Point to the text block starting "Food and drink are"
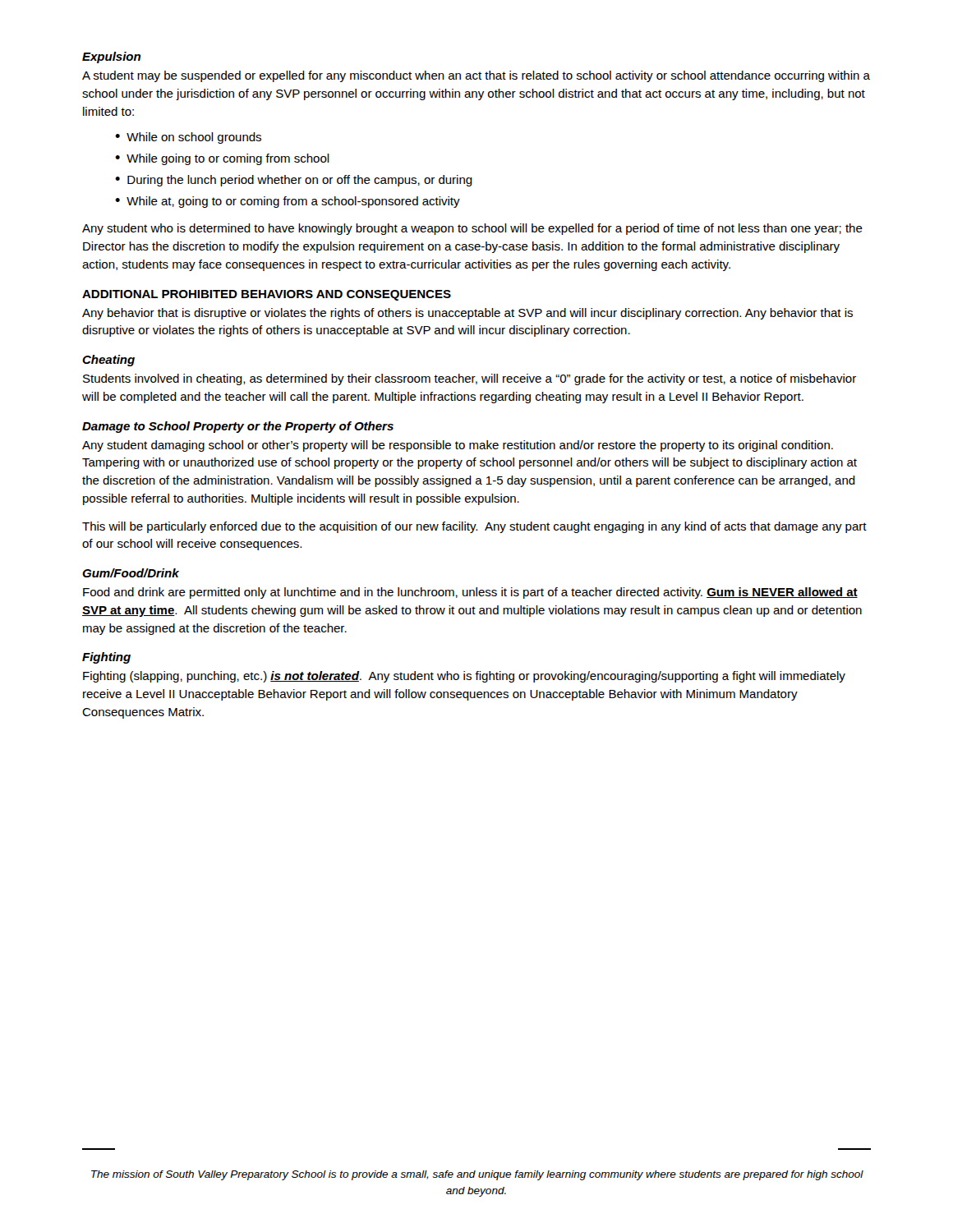 [472, 610]
